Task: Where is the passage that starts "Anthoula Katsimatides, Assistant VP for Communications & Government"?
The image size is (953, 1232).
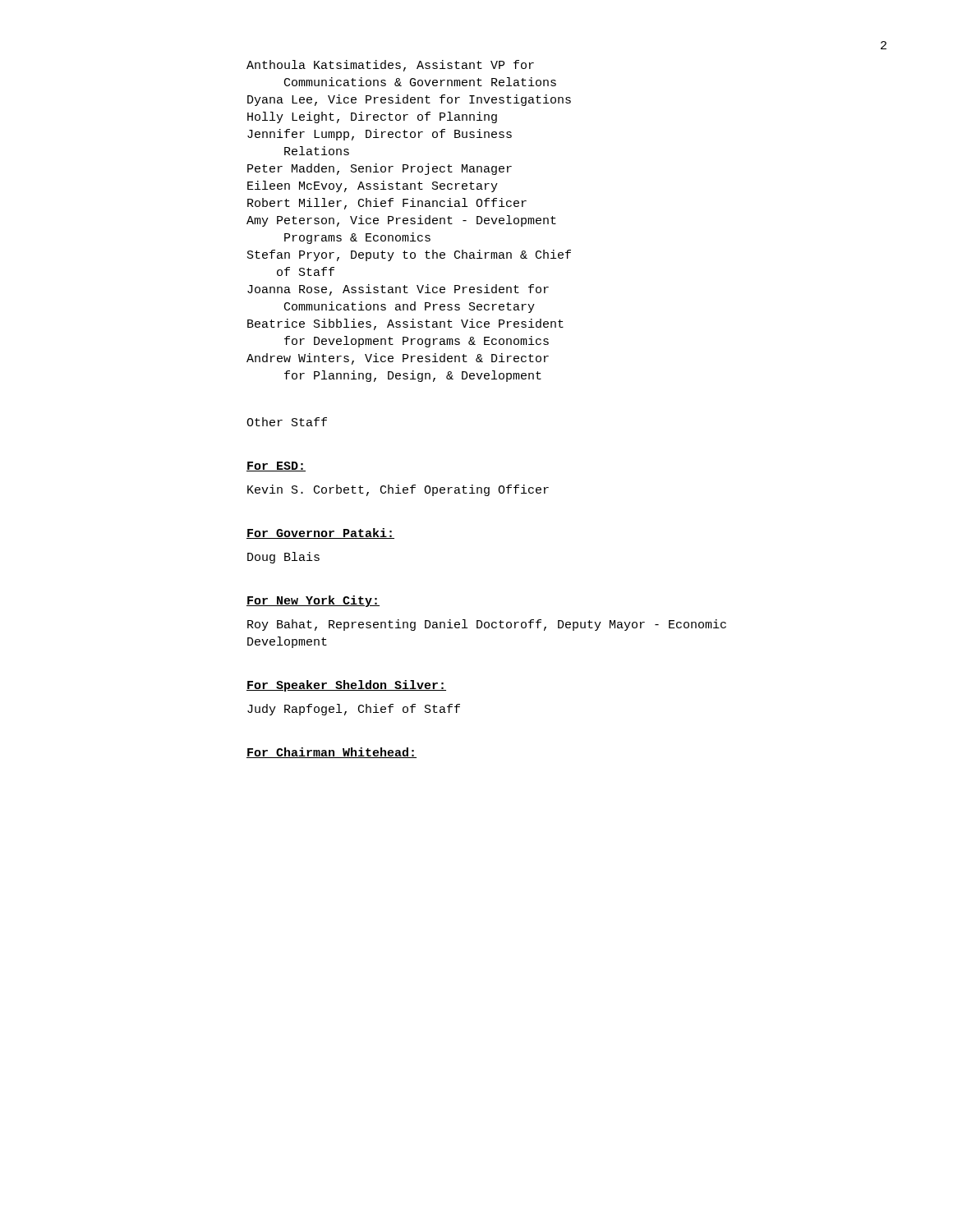Action: coord(409,221)
